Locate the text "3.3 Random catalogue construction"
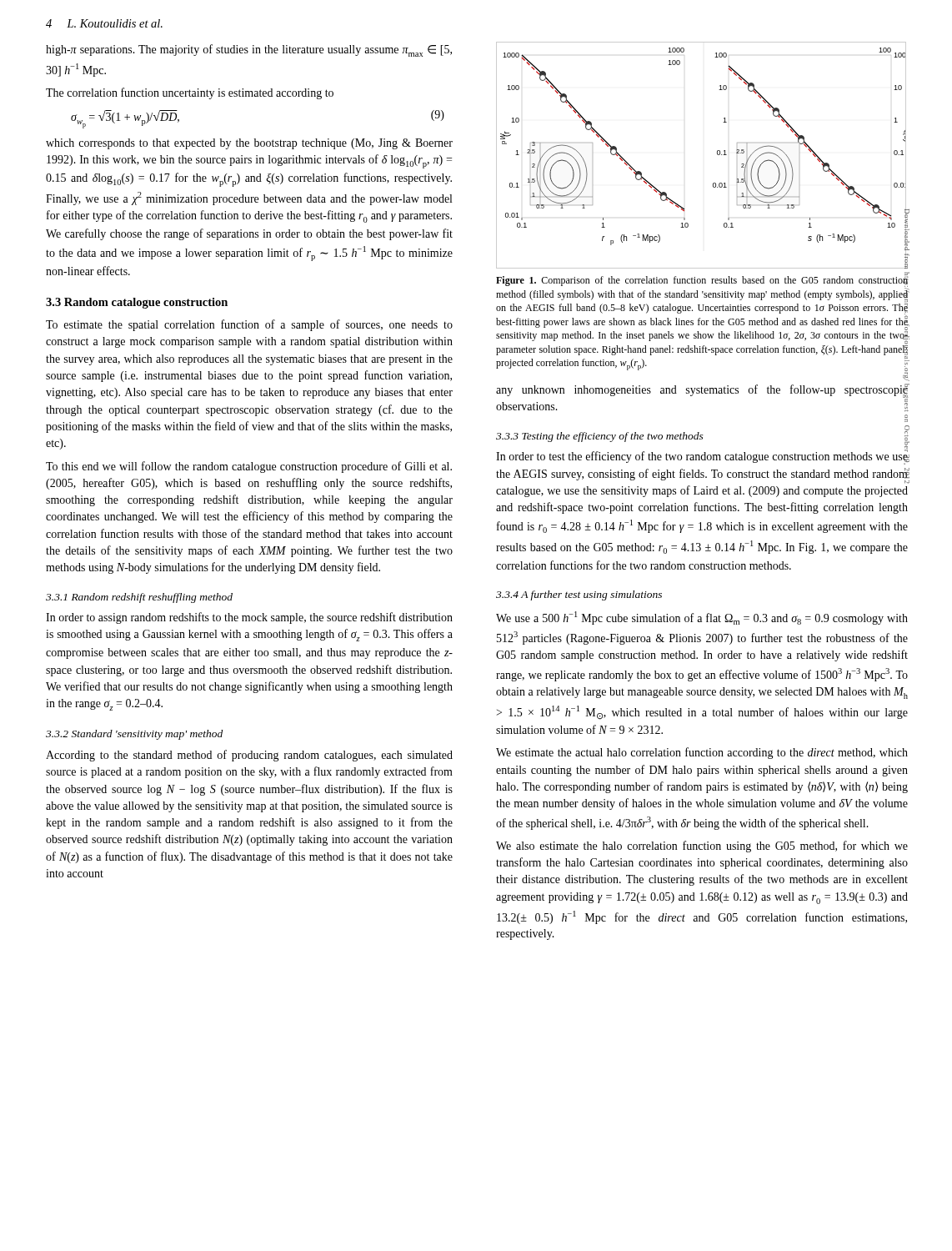The width and height of the screenshot is (952, 1251). (x=137, y=302)
